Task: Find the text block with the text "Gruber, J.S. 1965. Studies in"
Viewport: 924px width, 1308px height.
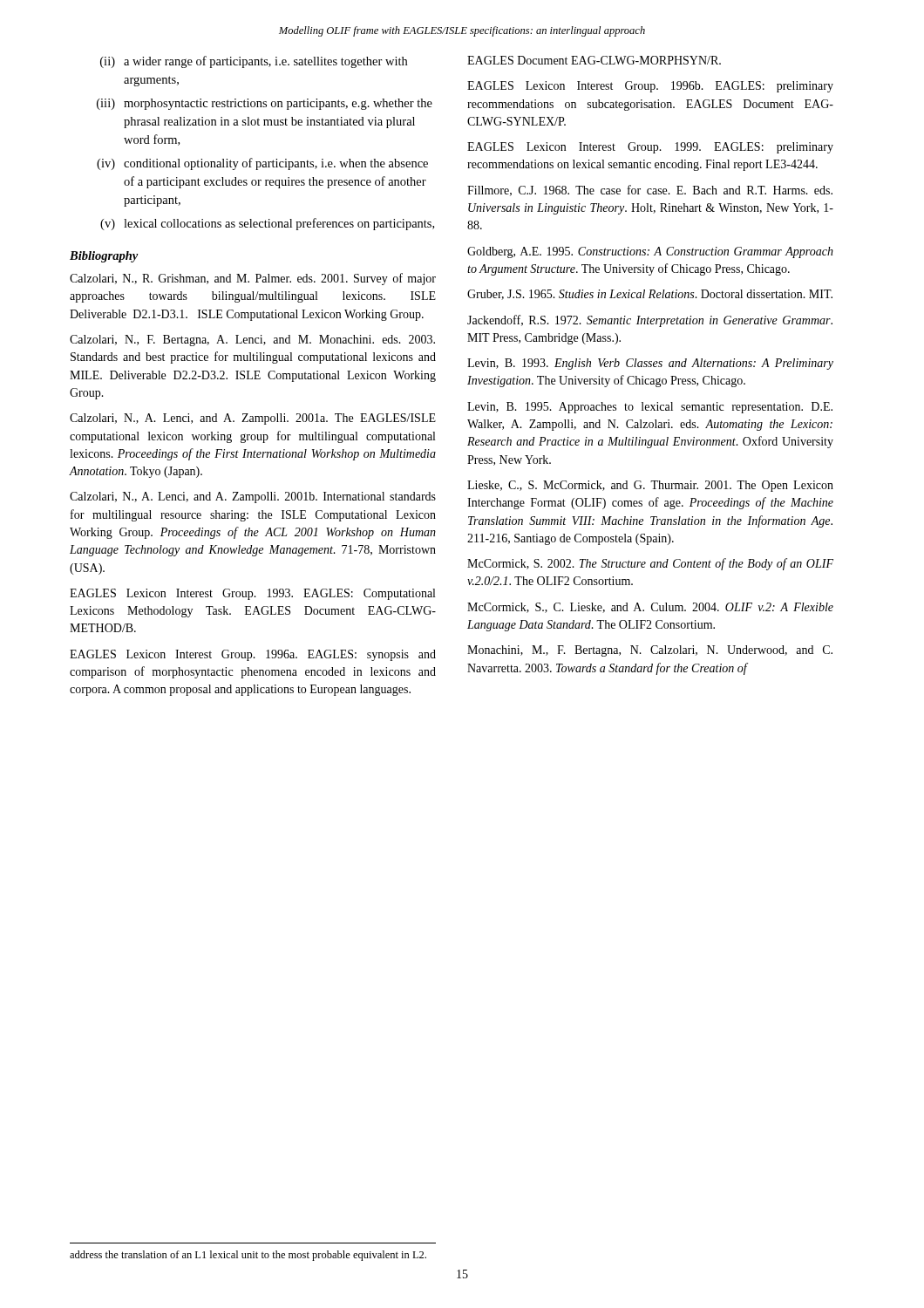Action: 650,295
